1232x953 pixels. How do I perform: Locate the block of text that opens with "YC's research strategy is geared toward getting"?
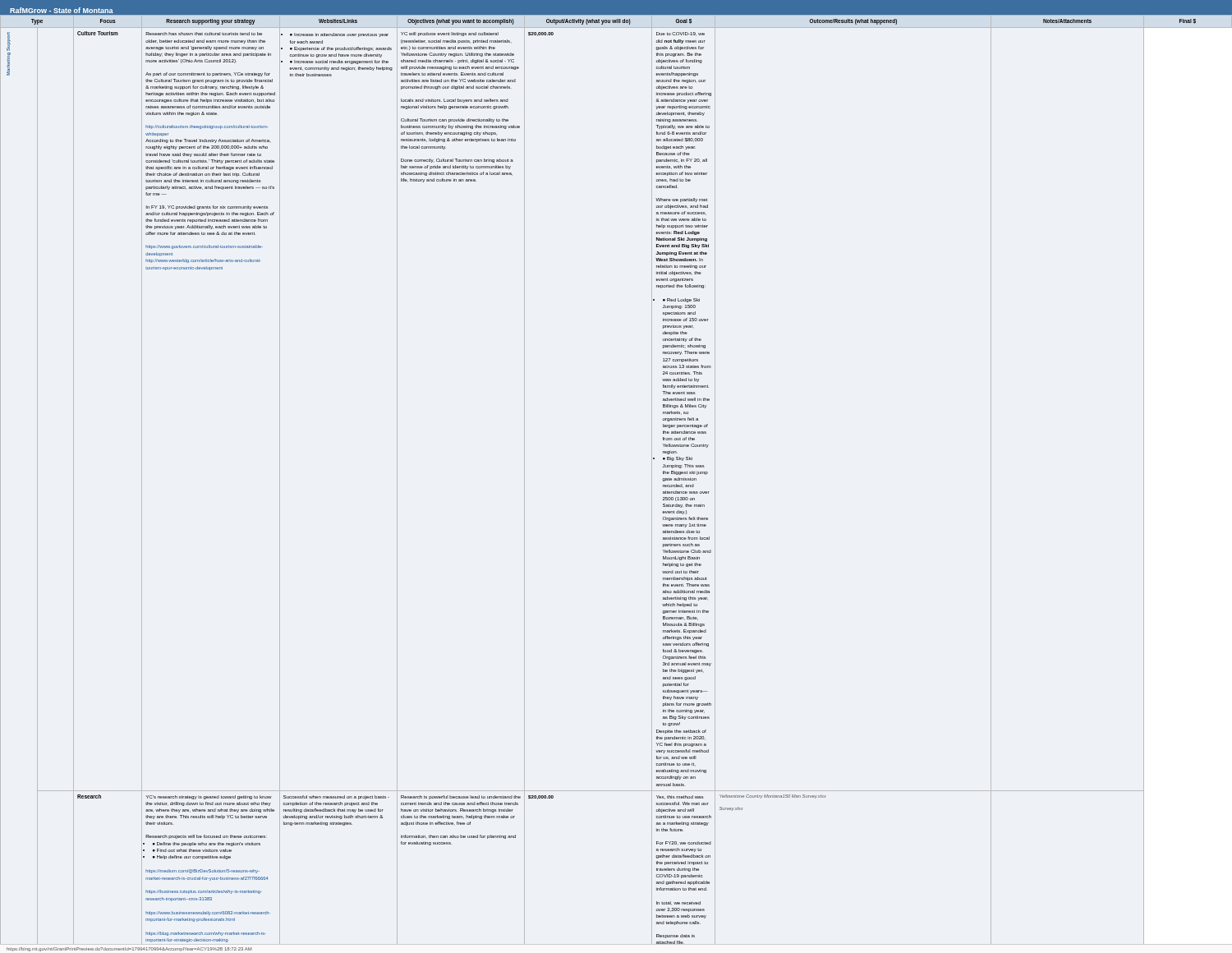point(211,868)
